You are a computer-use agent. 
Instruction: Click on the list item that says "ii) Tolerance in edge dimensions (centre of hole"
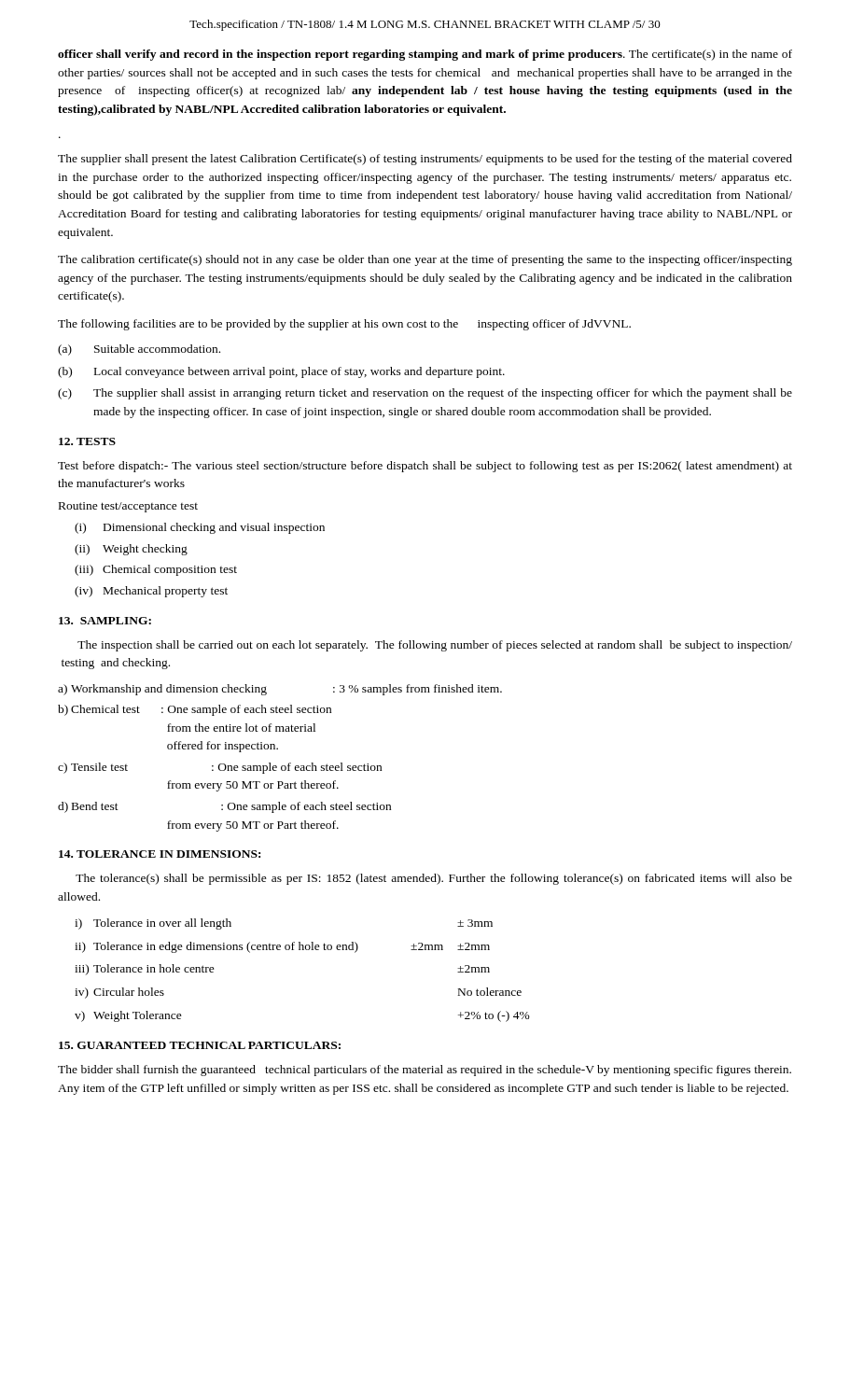[x=282, y=946]
